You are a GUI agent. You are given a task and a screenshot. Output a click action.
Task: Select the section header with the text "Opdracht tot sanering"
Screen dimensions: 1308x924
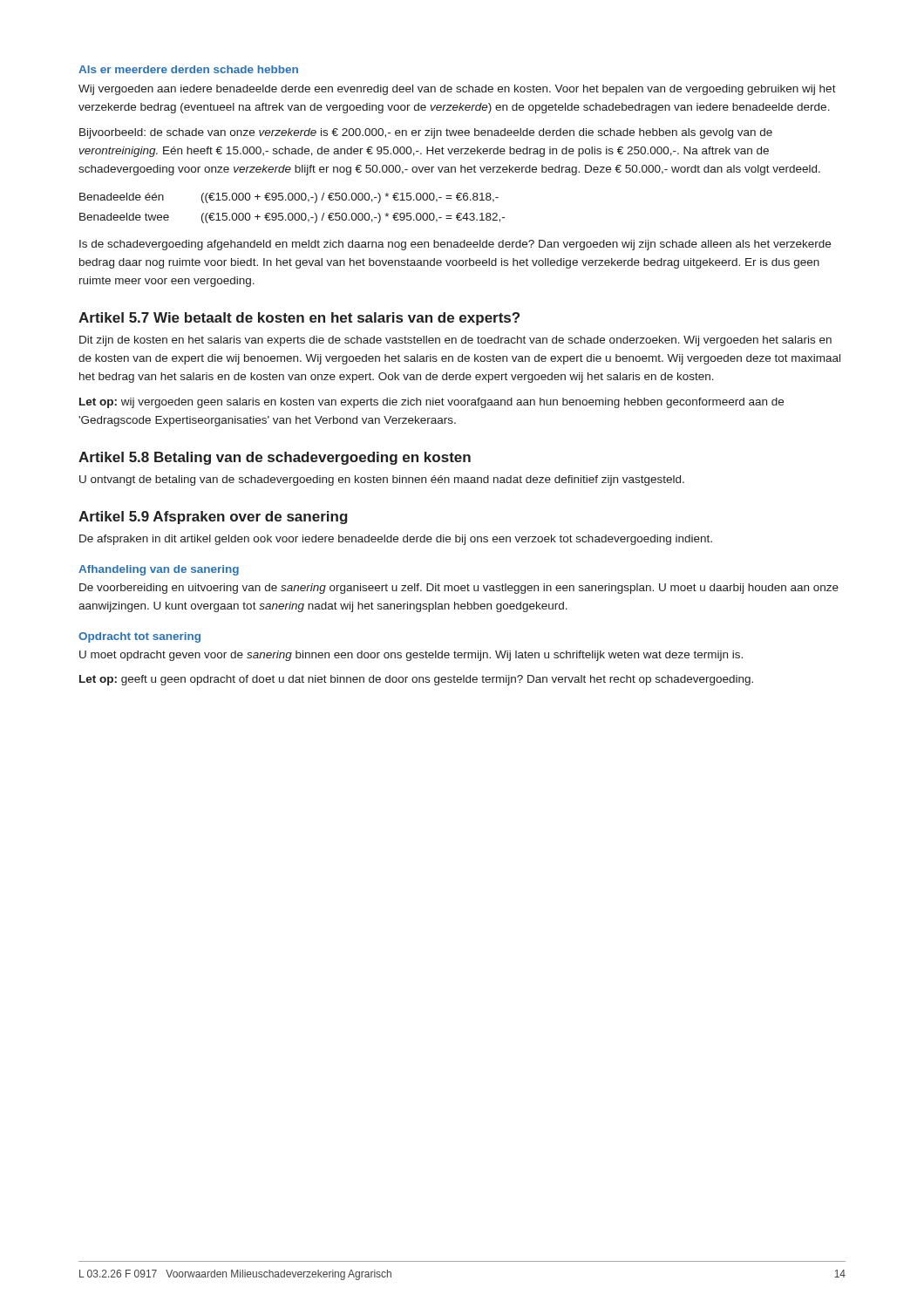140,636
